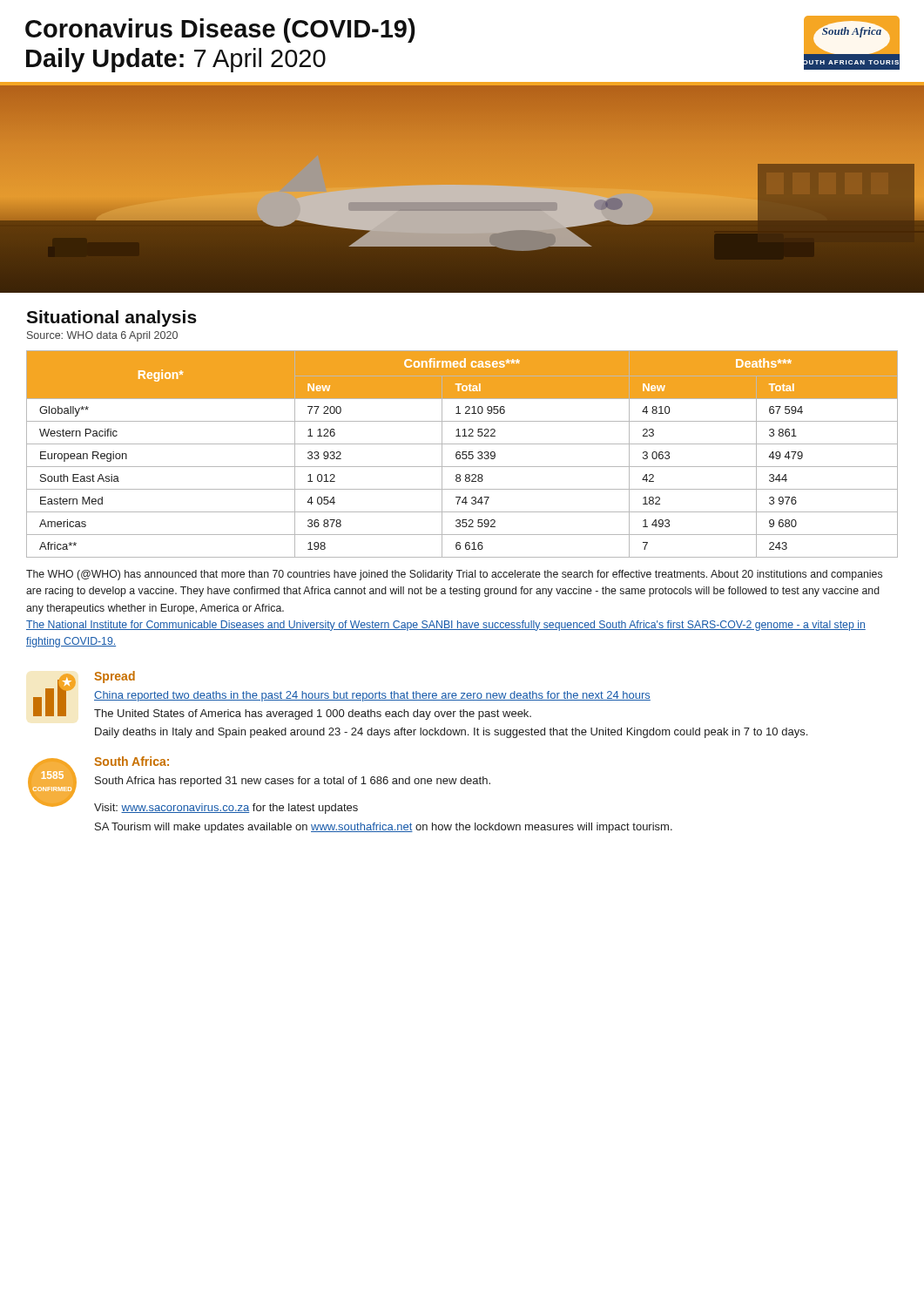Locate the text block starting "Source: WHO data"
This screenshot has width=924, height=1307.
pyautogui.click(x=102, y=336)
